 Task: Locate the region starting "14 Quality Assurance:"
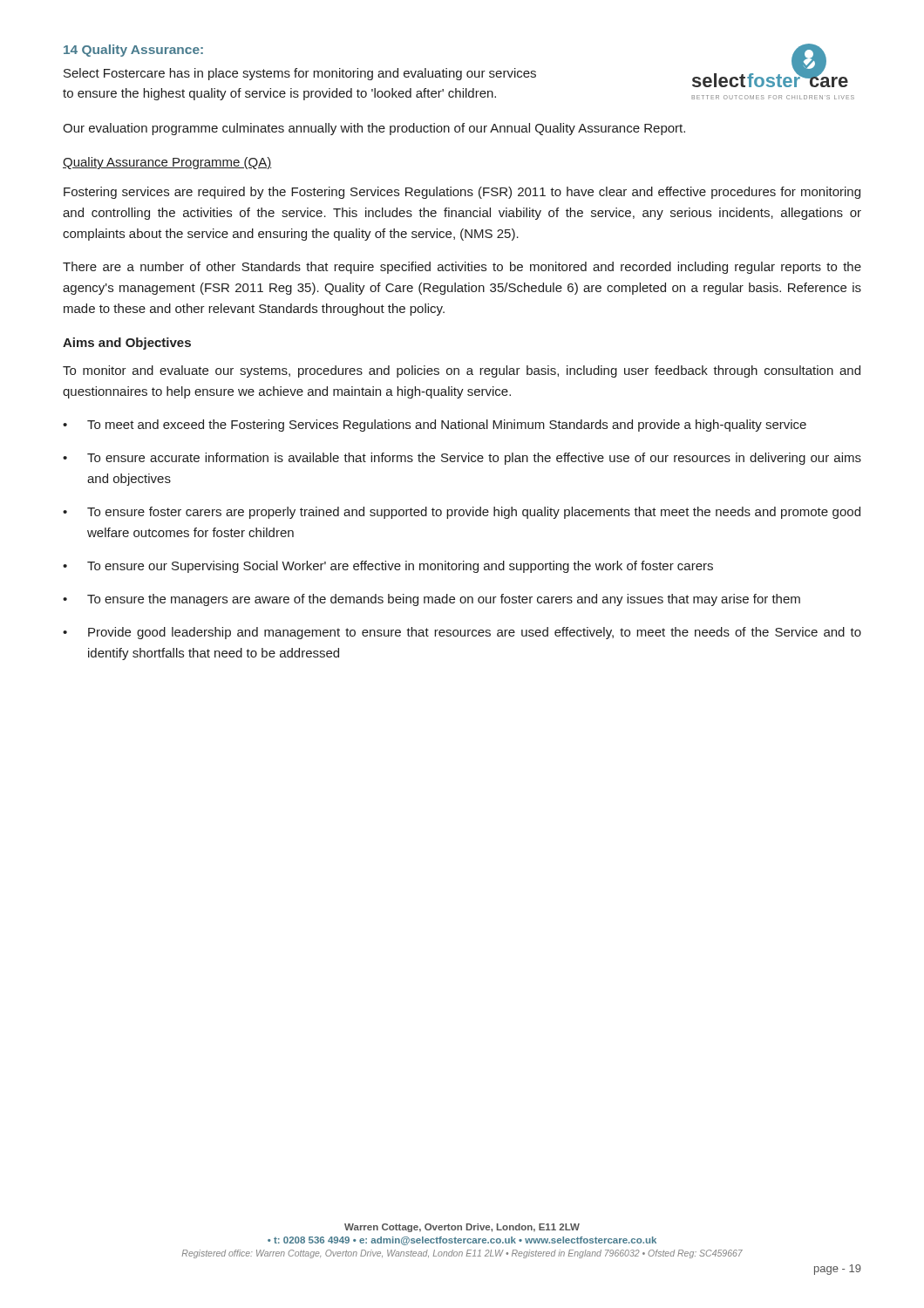point(133,51)
